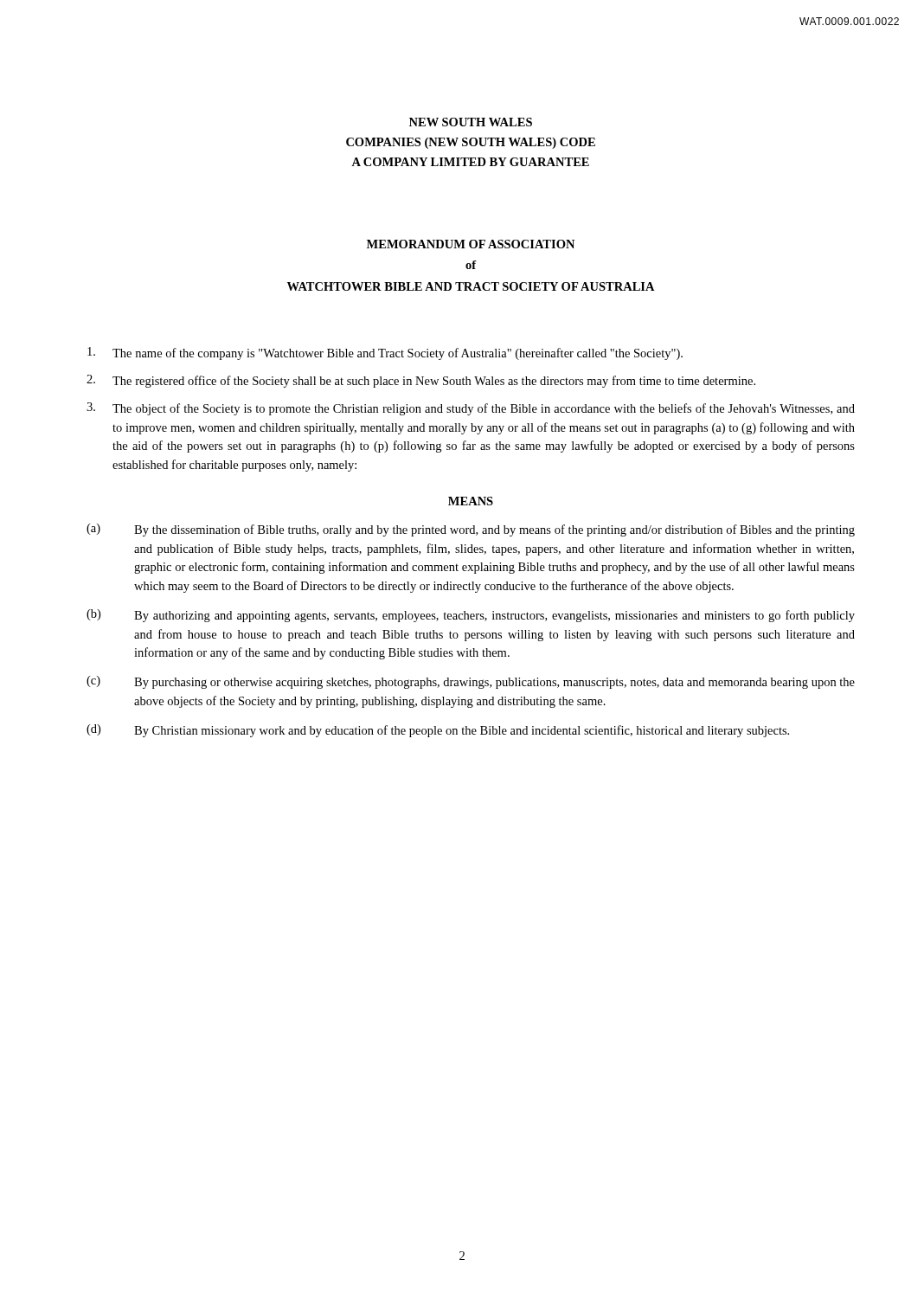
Task: Locate the block of text that opens with "(a) By the dissemination of"
Action: pyautogui.click(x=471, y=559)
